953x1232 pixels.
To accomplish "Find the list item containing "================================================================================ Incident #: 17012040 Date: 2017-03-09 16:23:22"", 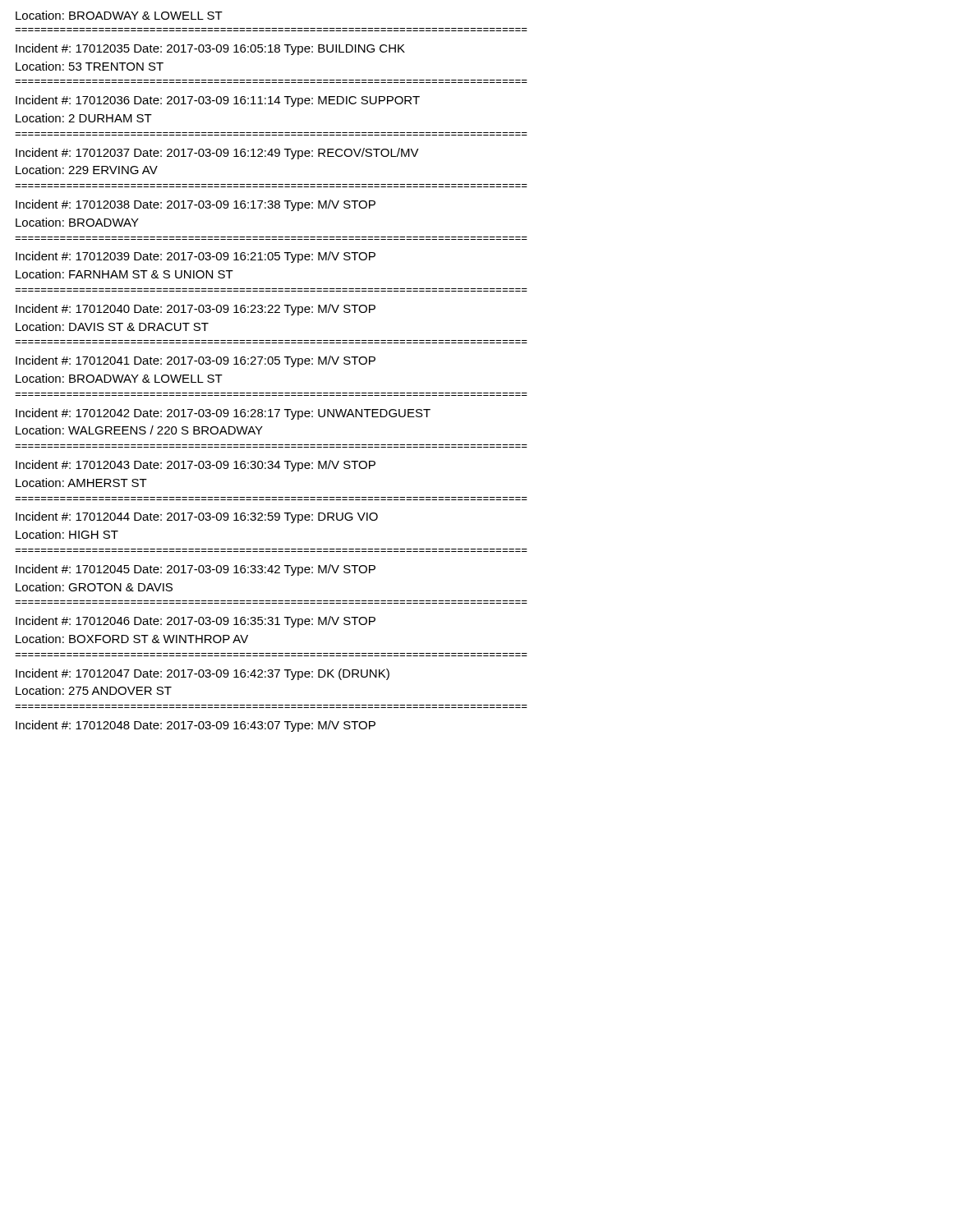I will [x=196, y=310].
